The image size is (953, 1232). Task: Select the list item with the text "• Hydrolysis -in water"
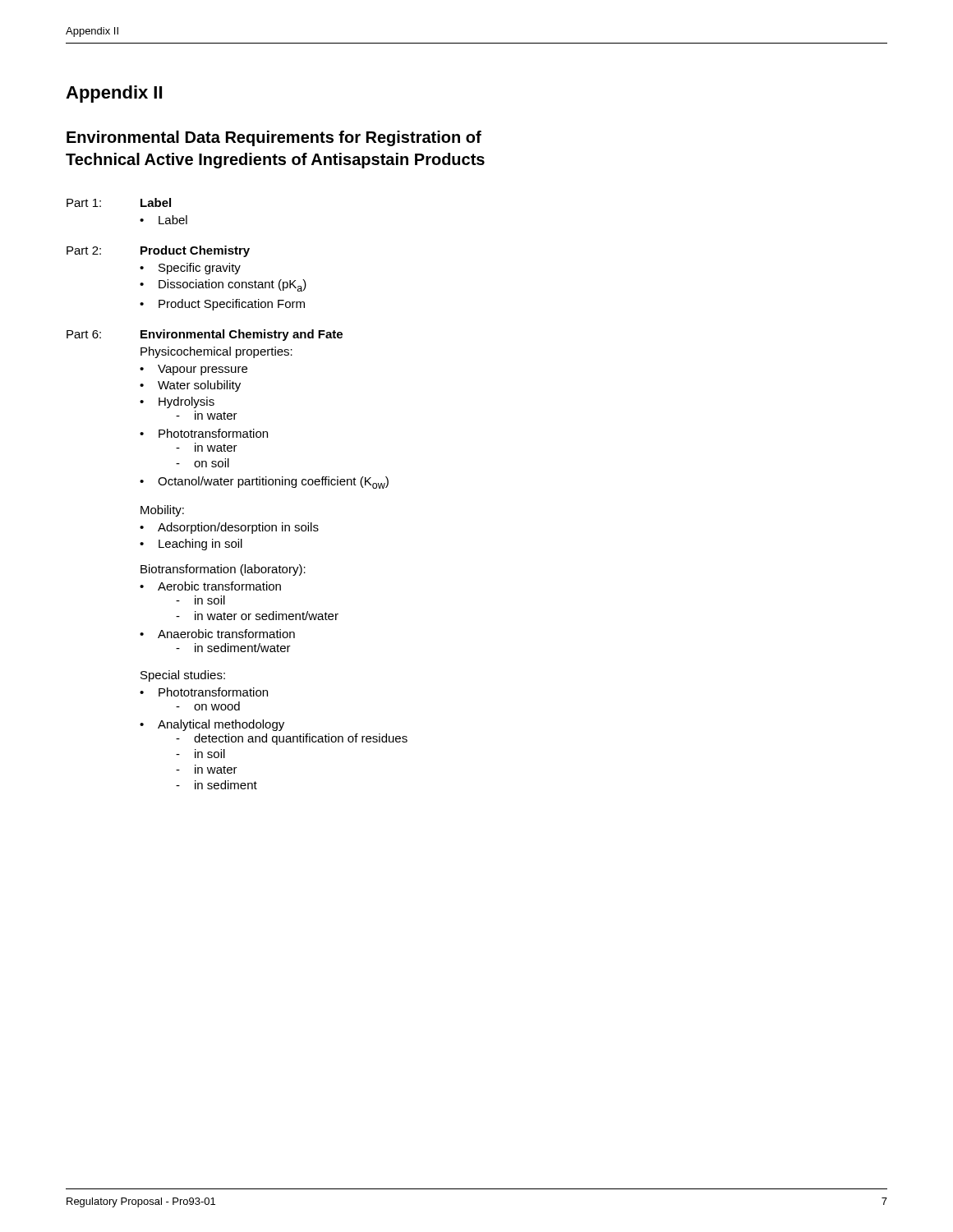pos(188,409)
